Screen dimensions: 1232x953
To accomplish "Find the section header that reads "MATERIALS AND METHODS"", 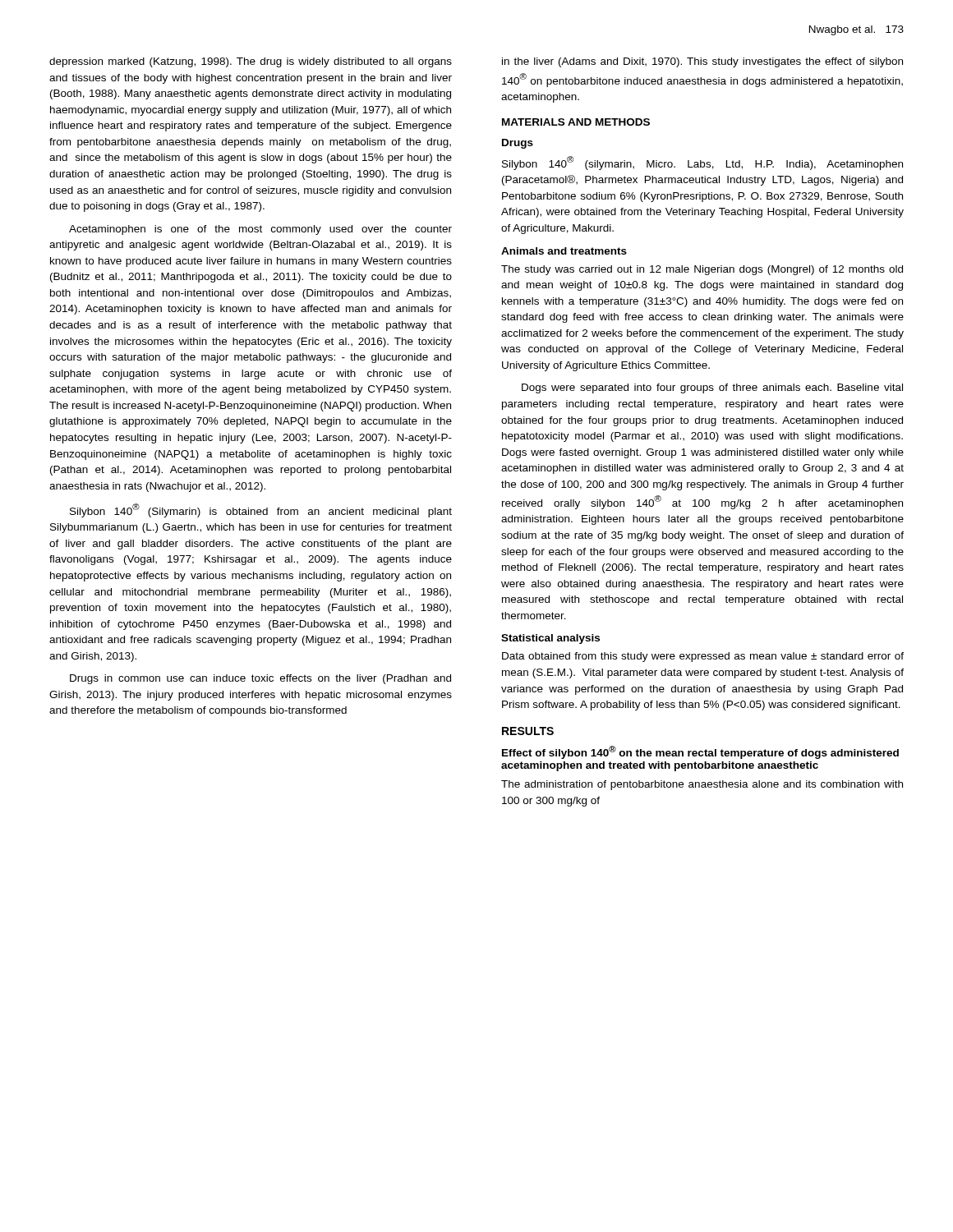I will pyautogui.click(x=576, y=122).
